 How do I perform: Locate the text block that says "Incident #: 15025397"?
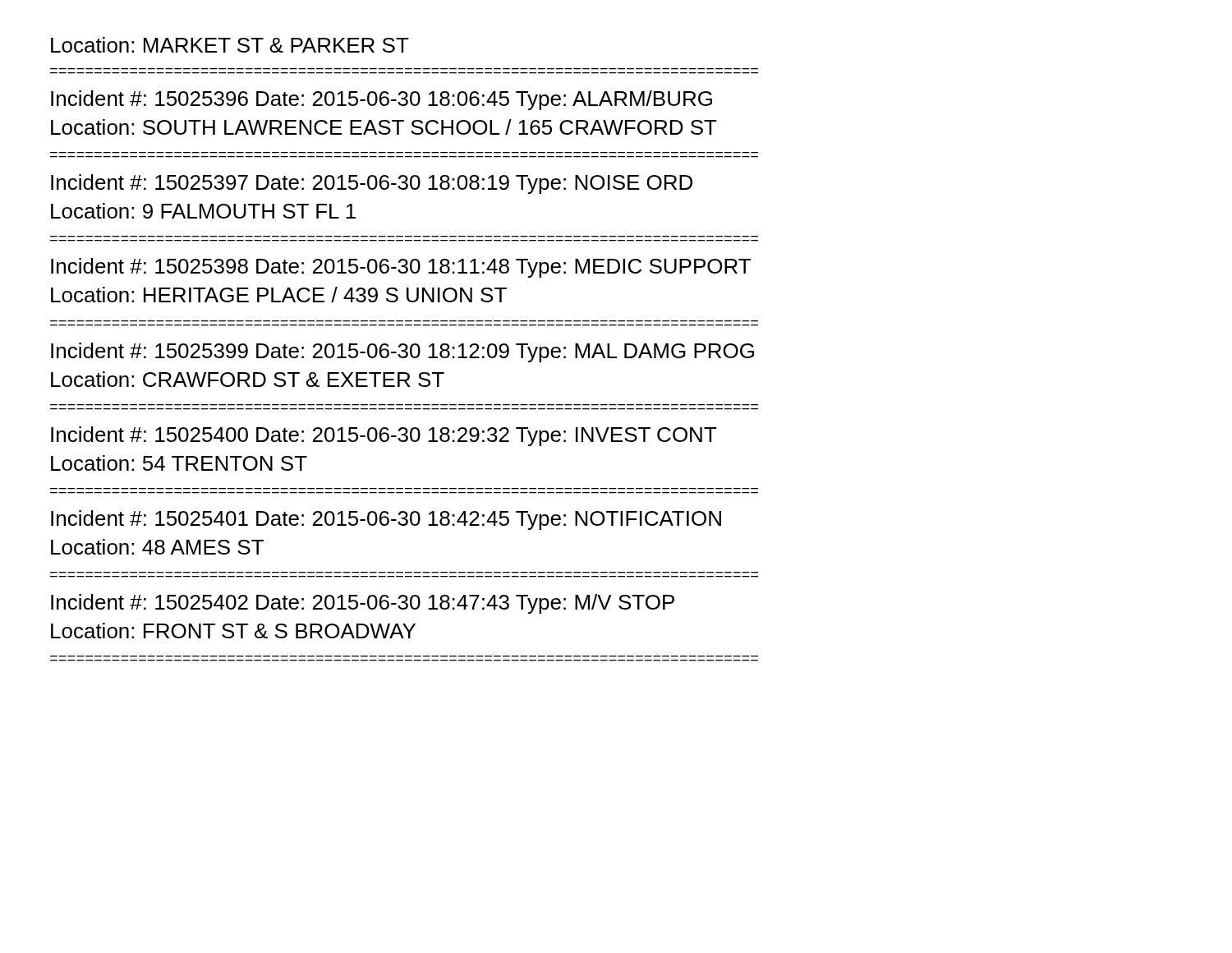pyautogui.click(x=616, y=197)
